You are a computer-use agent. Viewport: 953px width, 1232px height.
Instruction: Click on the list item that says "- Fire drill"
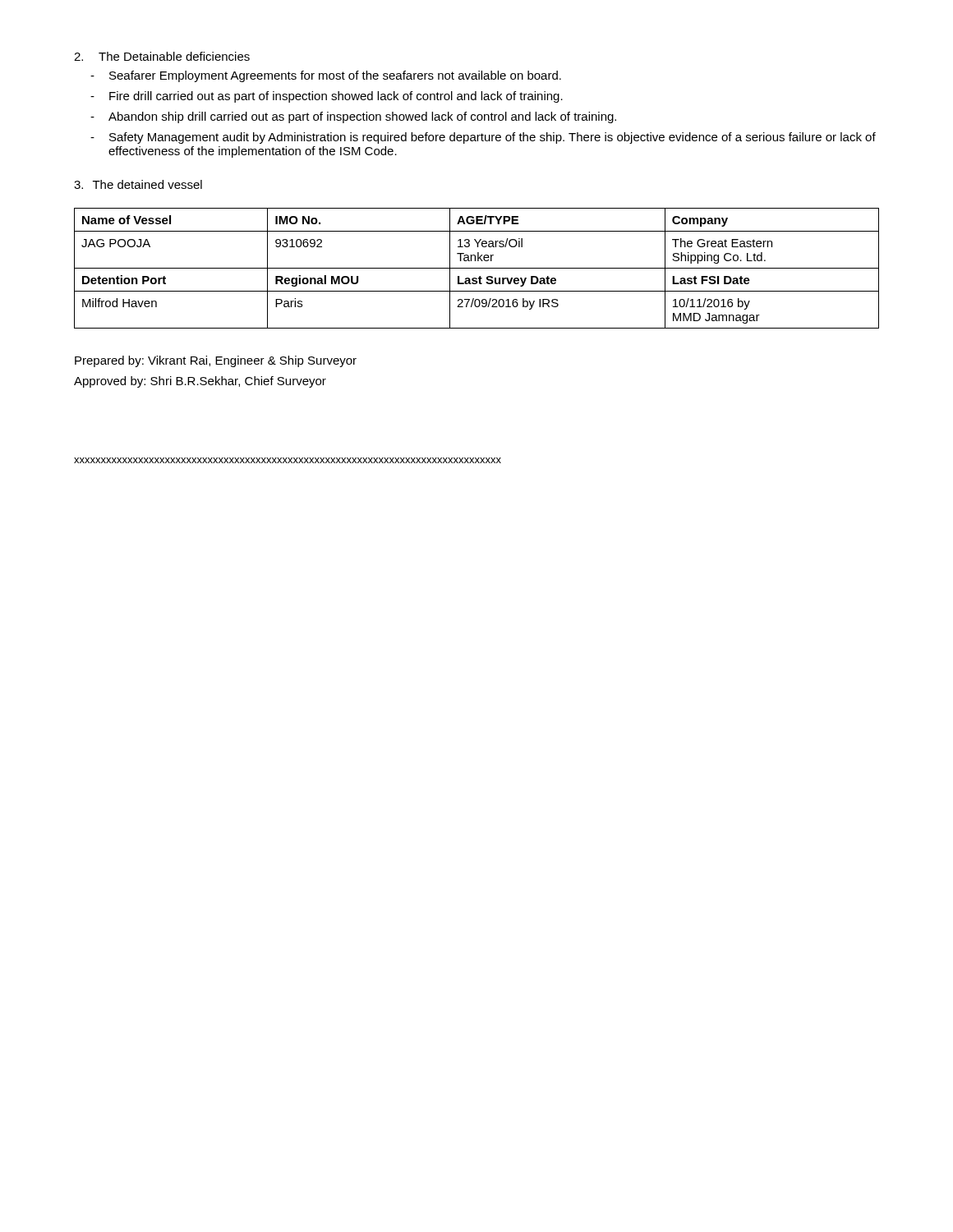[x=485, y=96]
